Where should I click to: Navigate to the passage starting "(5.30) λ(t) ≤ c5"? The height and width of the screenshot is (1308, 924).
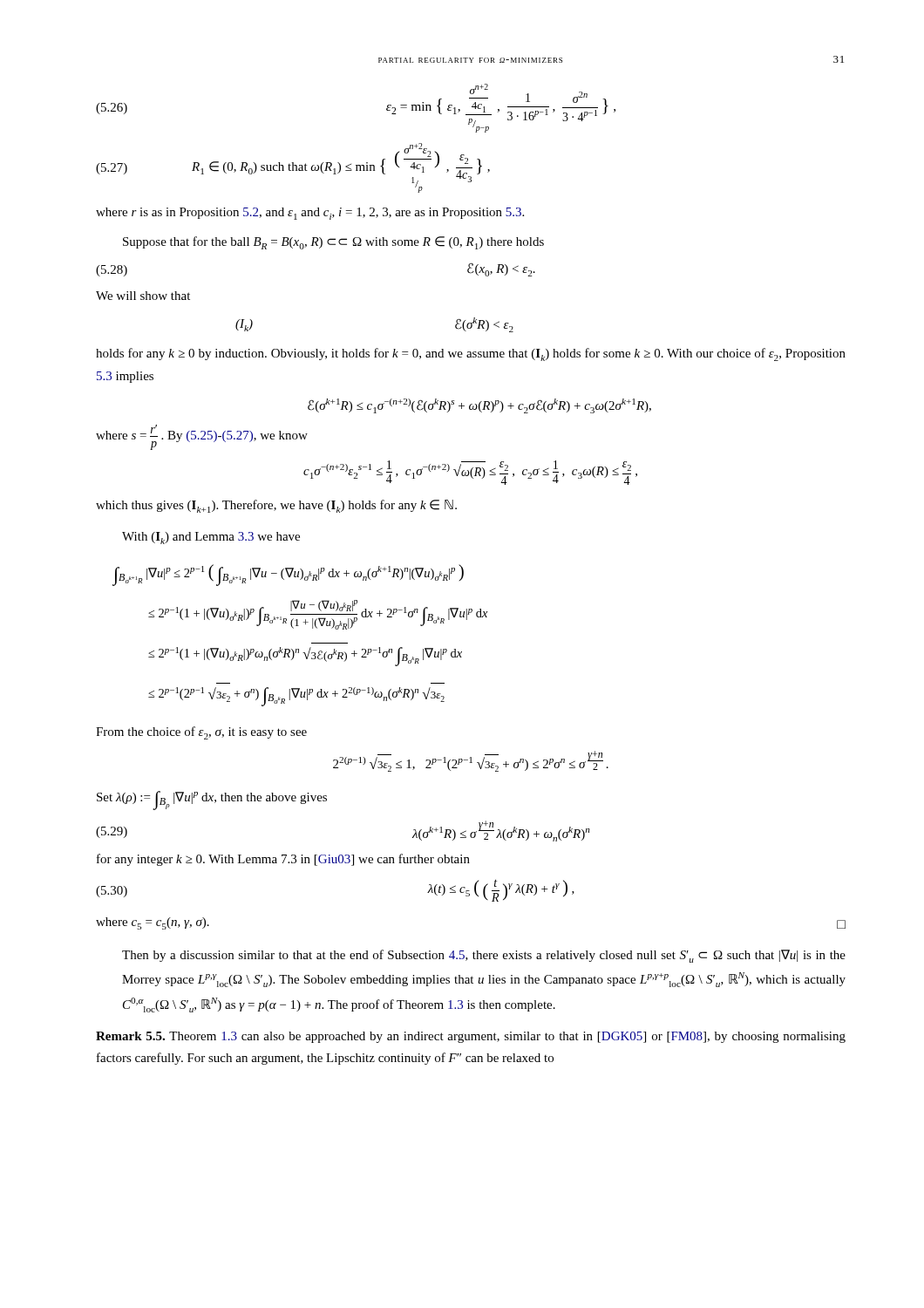point(471,891)
